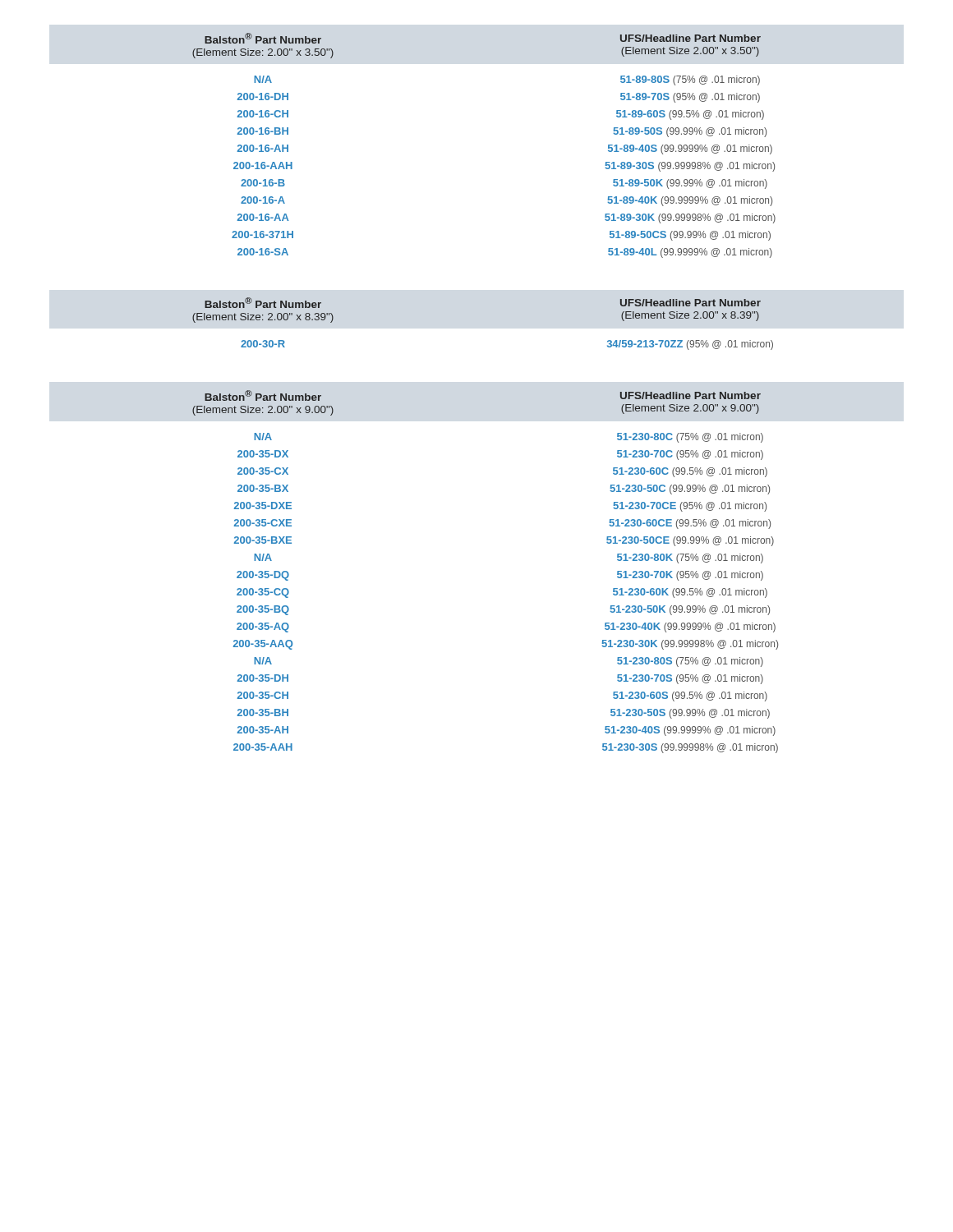953x1232 pixels.
Task: Find the table that mentions "34/59-213-70ZZ (95% @ .01"
Action: 476,321
